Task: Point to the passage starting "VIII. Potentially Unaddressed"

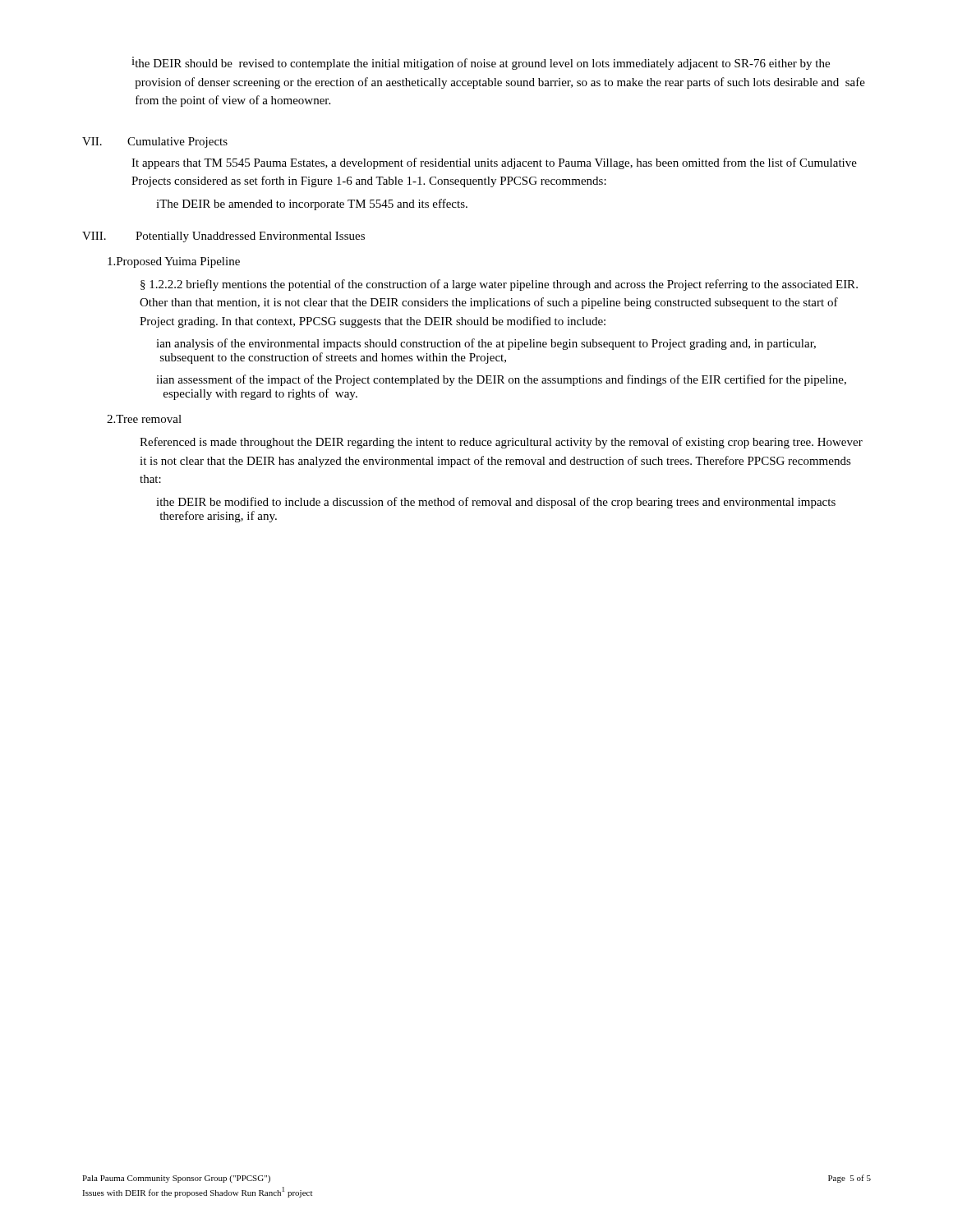Action: pos(224,236)
